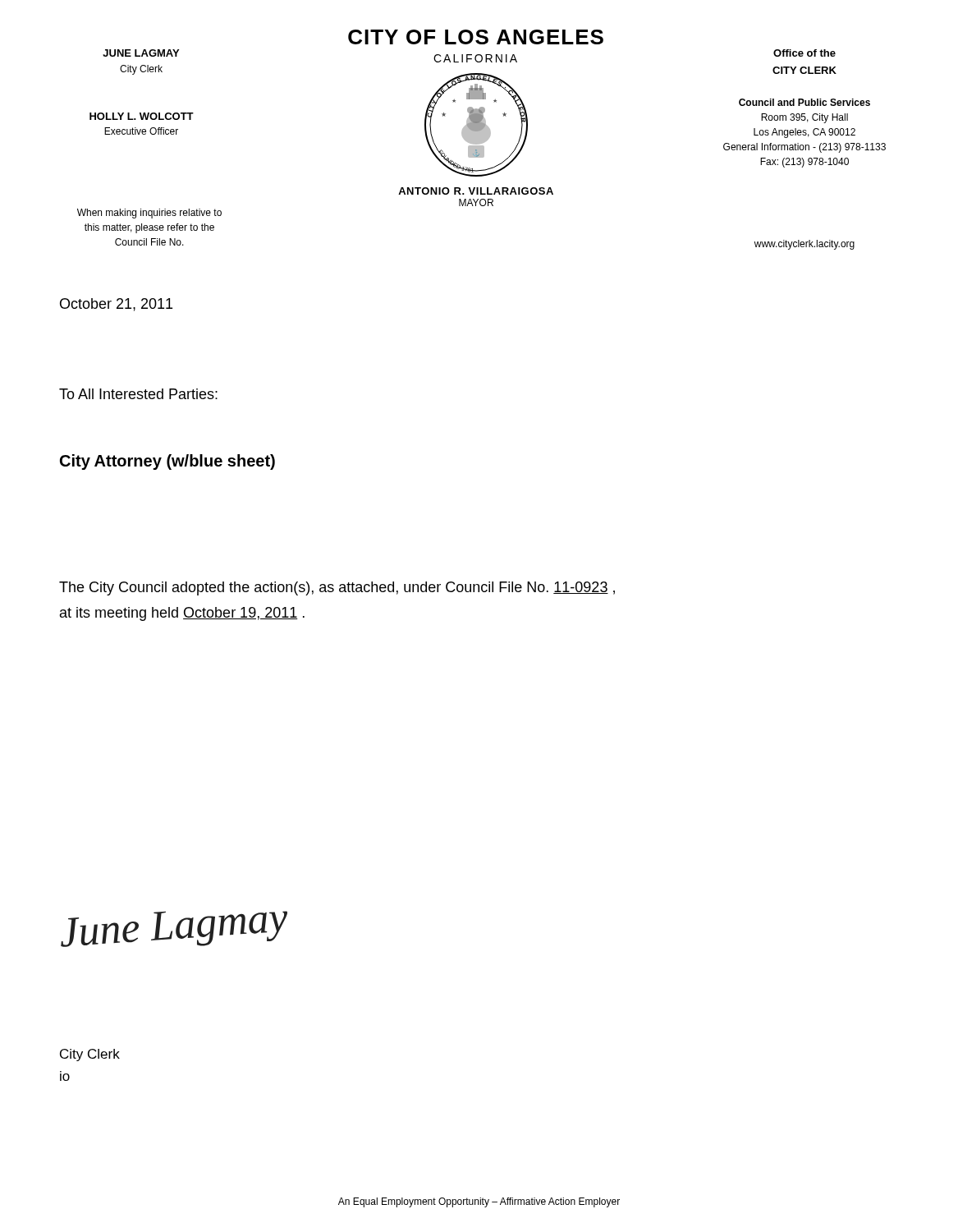The image size is (958, 1232).
Task: Navigate to the text block starting "City Clerk io"
Action: click(x=89, y=1065)
